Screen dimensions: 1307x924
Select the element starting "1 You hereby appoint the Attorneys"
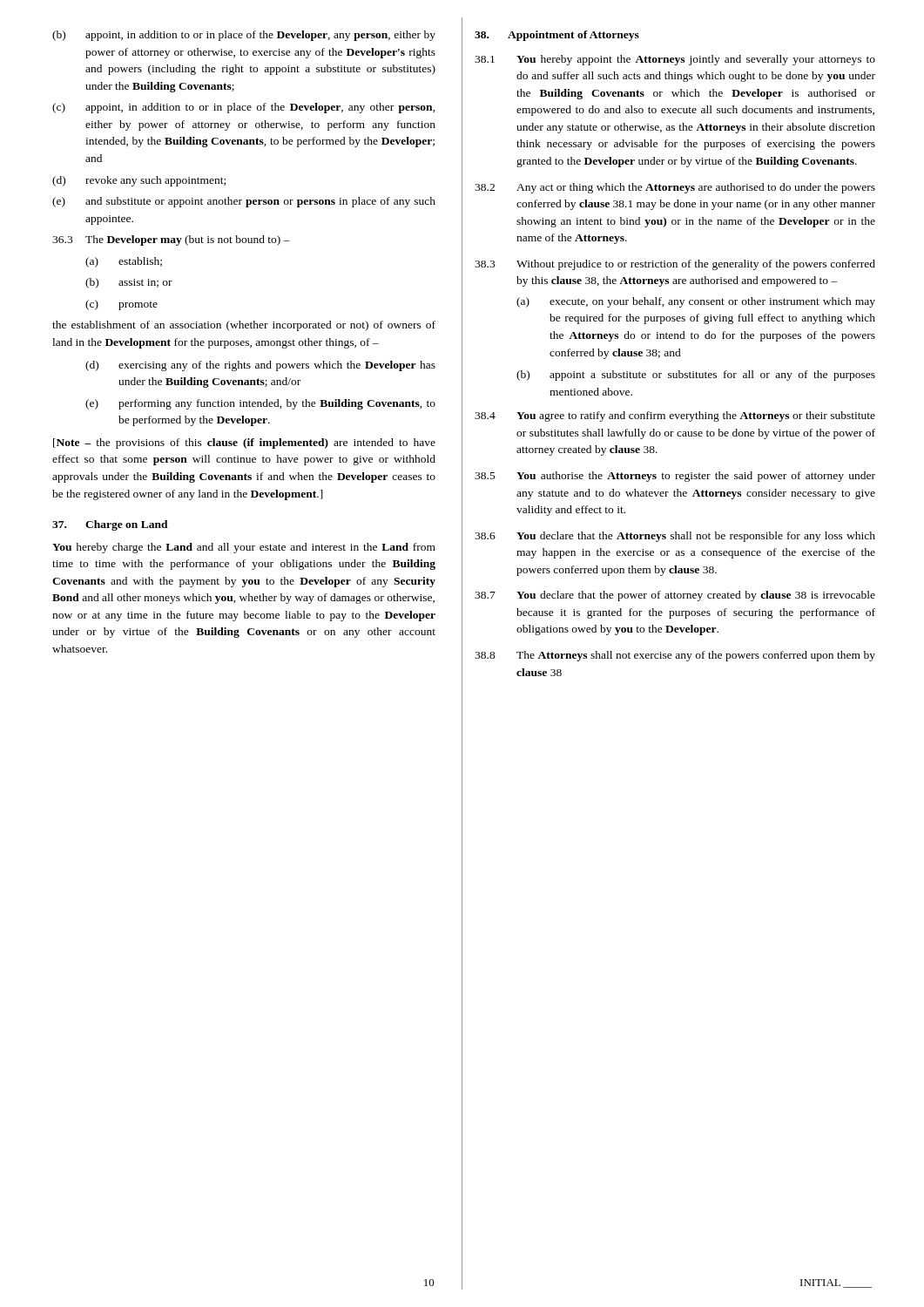675,110
